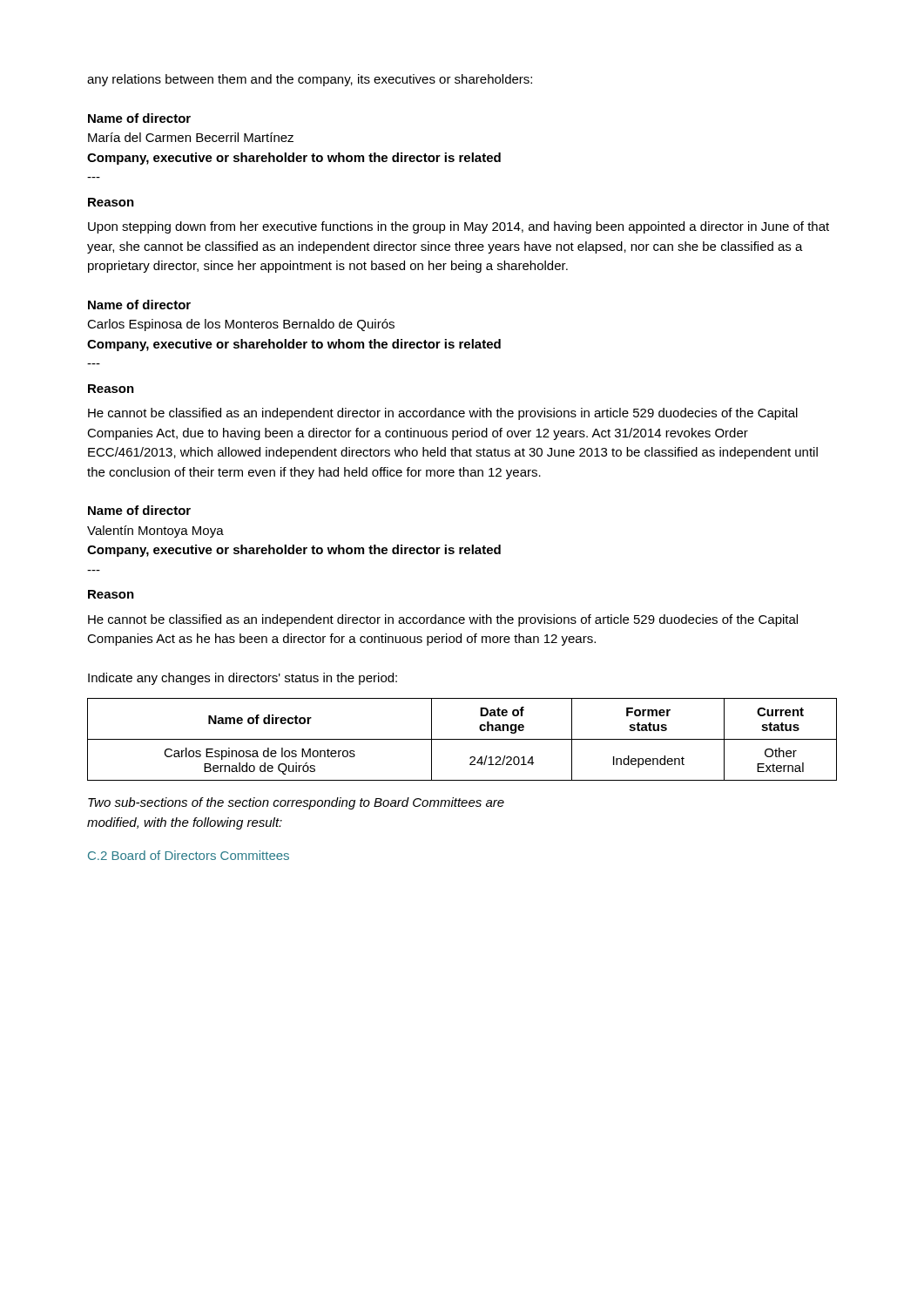Click on the region starting "Two sub-sections of the section"

click(296, 812)
